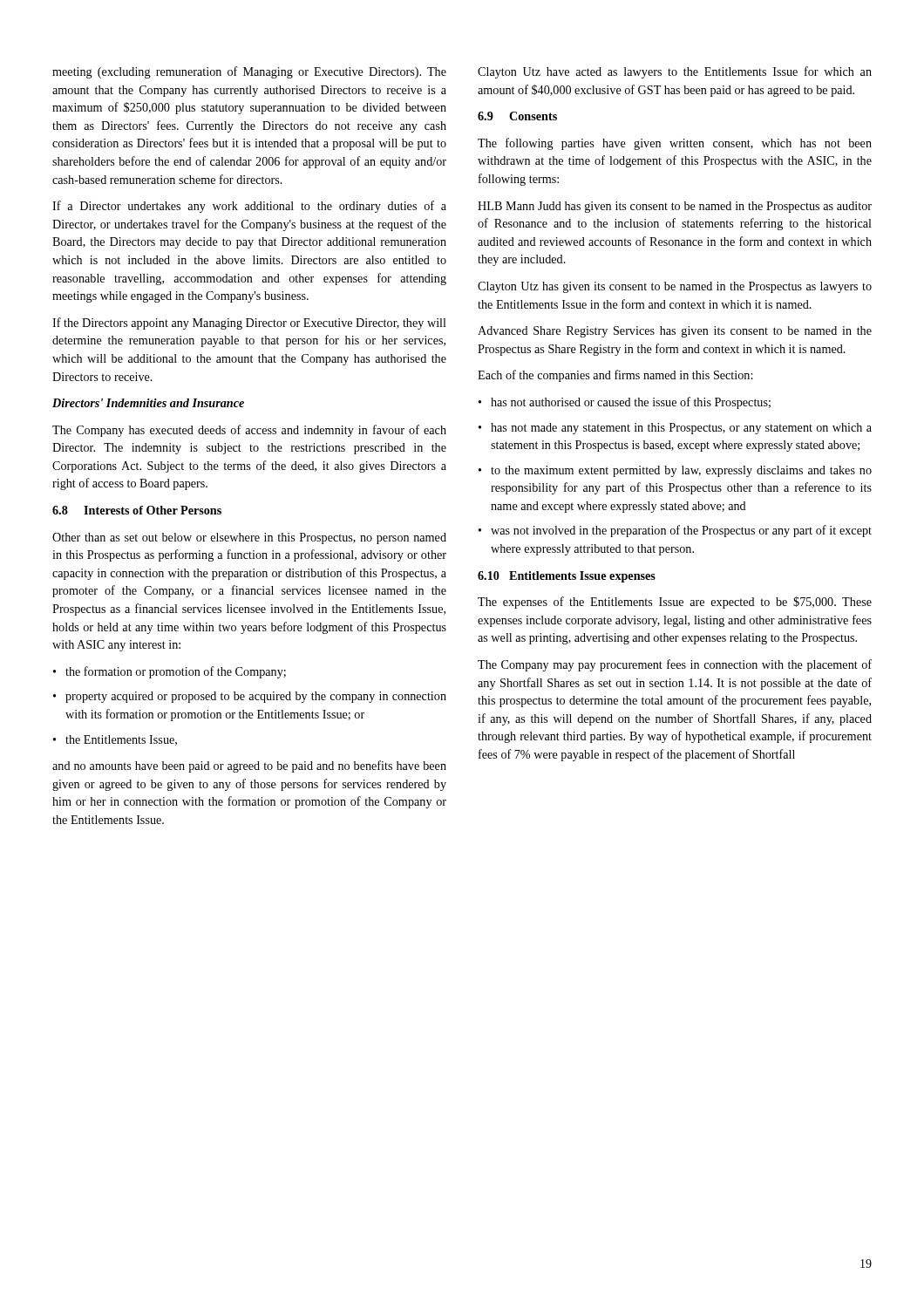Screen dimensions: 1308x924
Task: Select the block starting "Each of the companies and"
Action: (675, 375)
